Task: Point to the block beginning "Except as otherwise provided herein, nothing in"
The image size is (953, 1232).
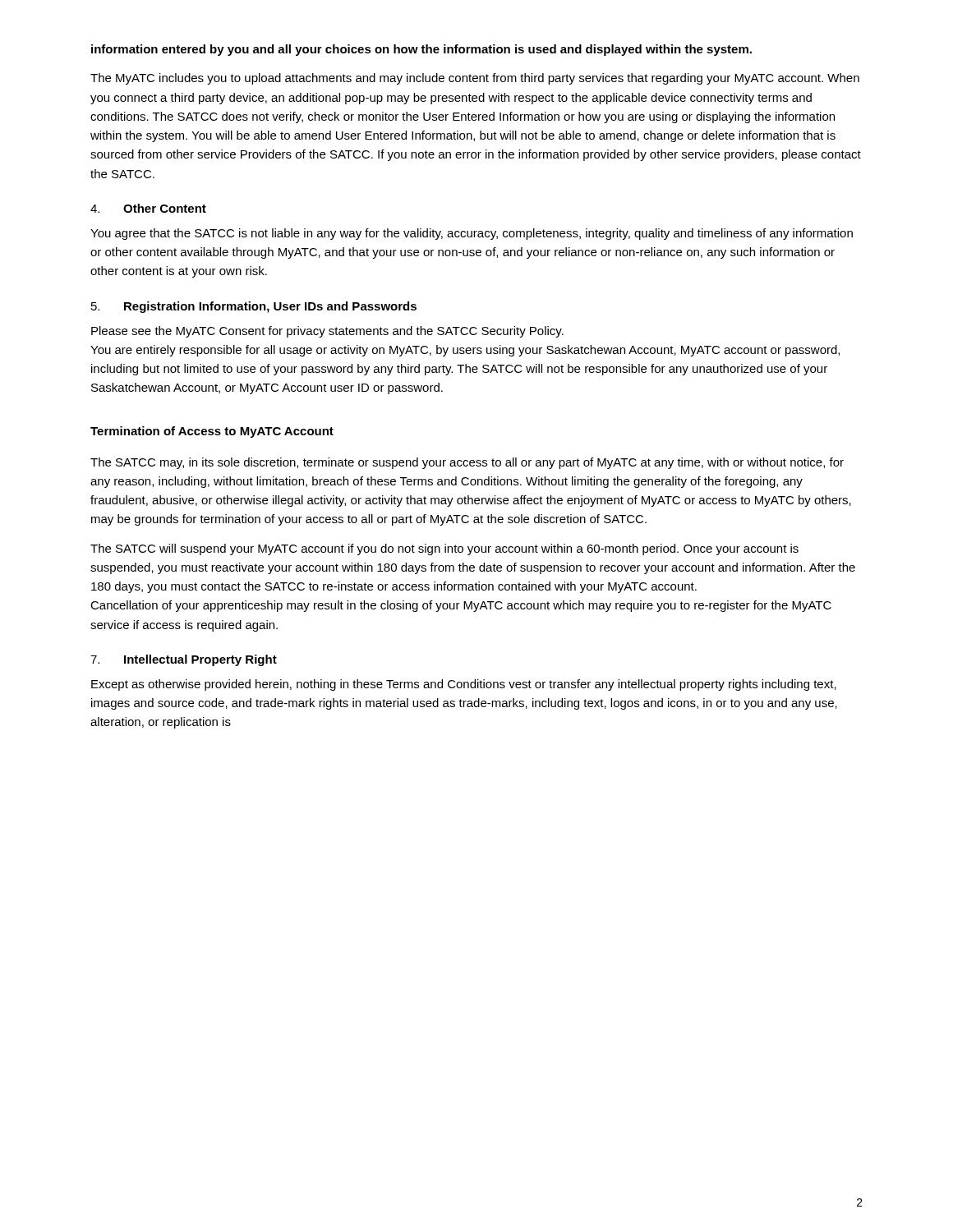Action: [464, 703]
